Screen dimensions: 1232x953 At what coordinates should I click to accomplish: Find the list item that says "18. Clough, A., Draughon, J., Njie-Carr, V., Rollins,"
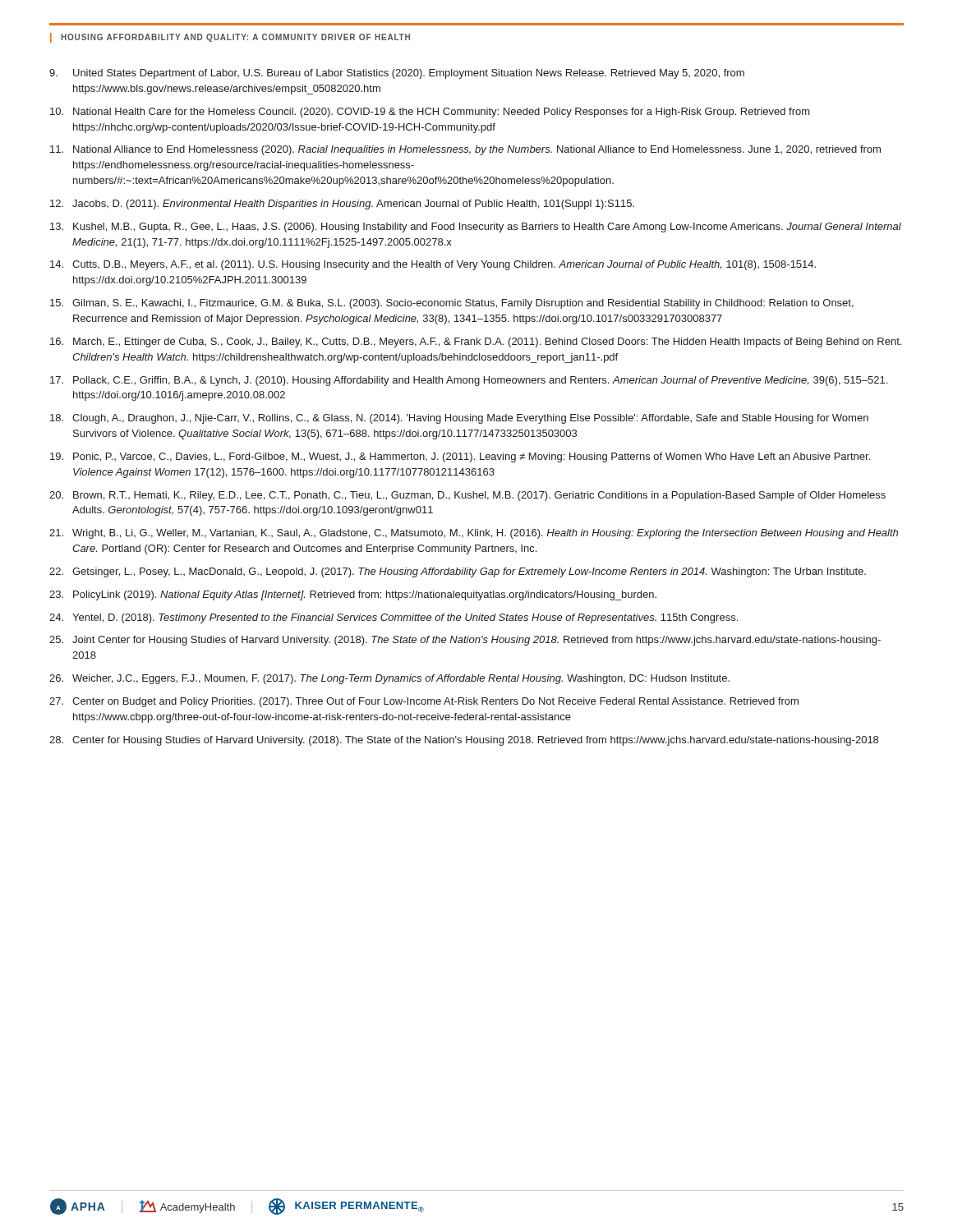(x=476, y=426)
